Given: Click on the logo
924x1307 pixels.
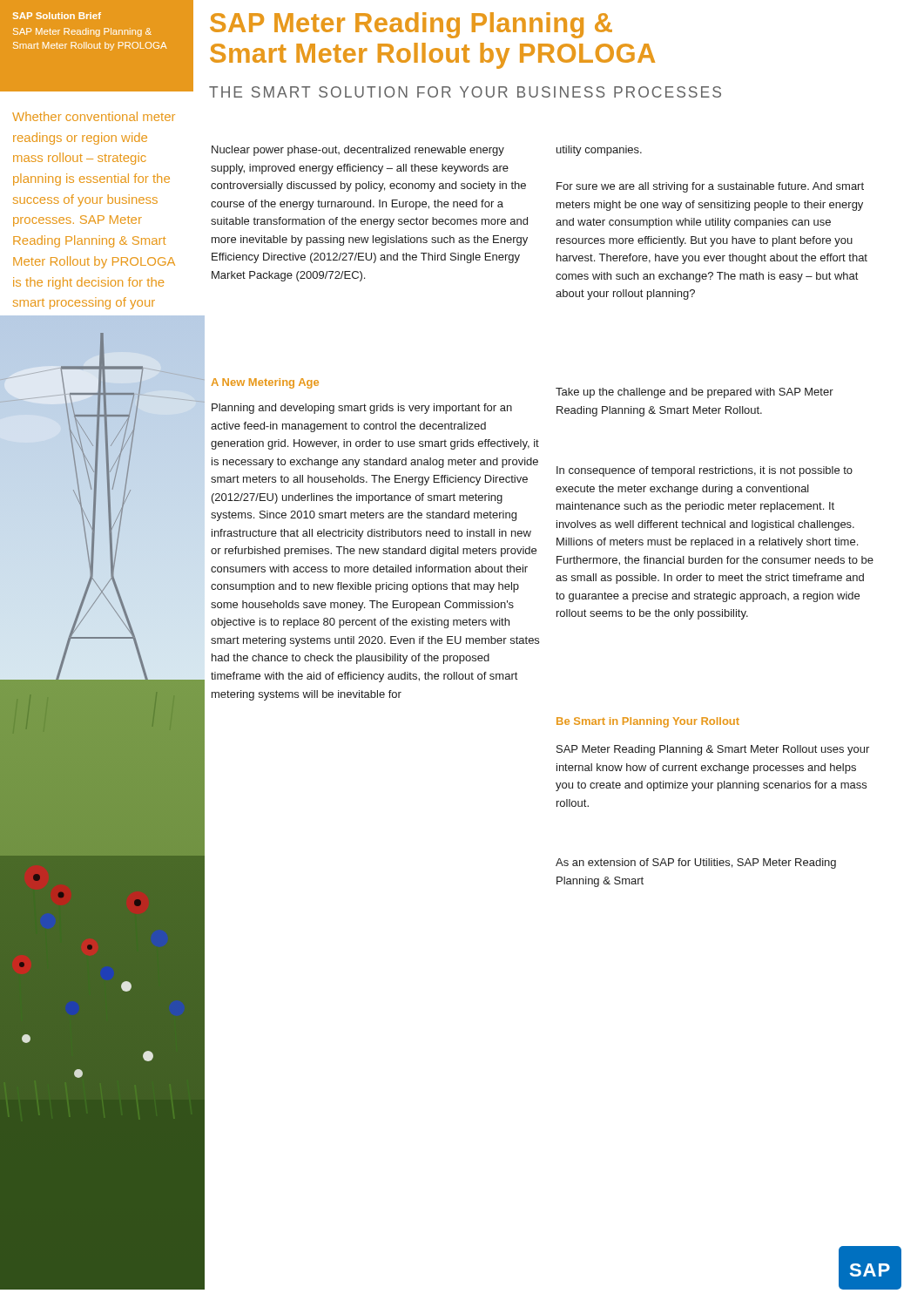Looking at the screenshot, I should [x=870, y=1268].
